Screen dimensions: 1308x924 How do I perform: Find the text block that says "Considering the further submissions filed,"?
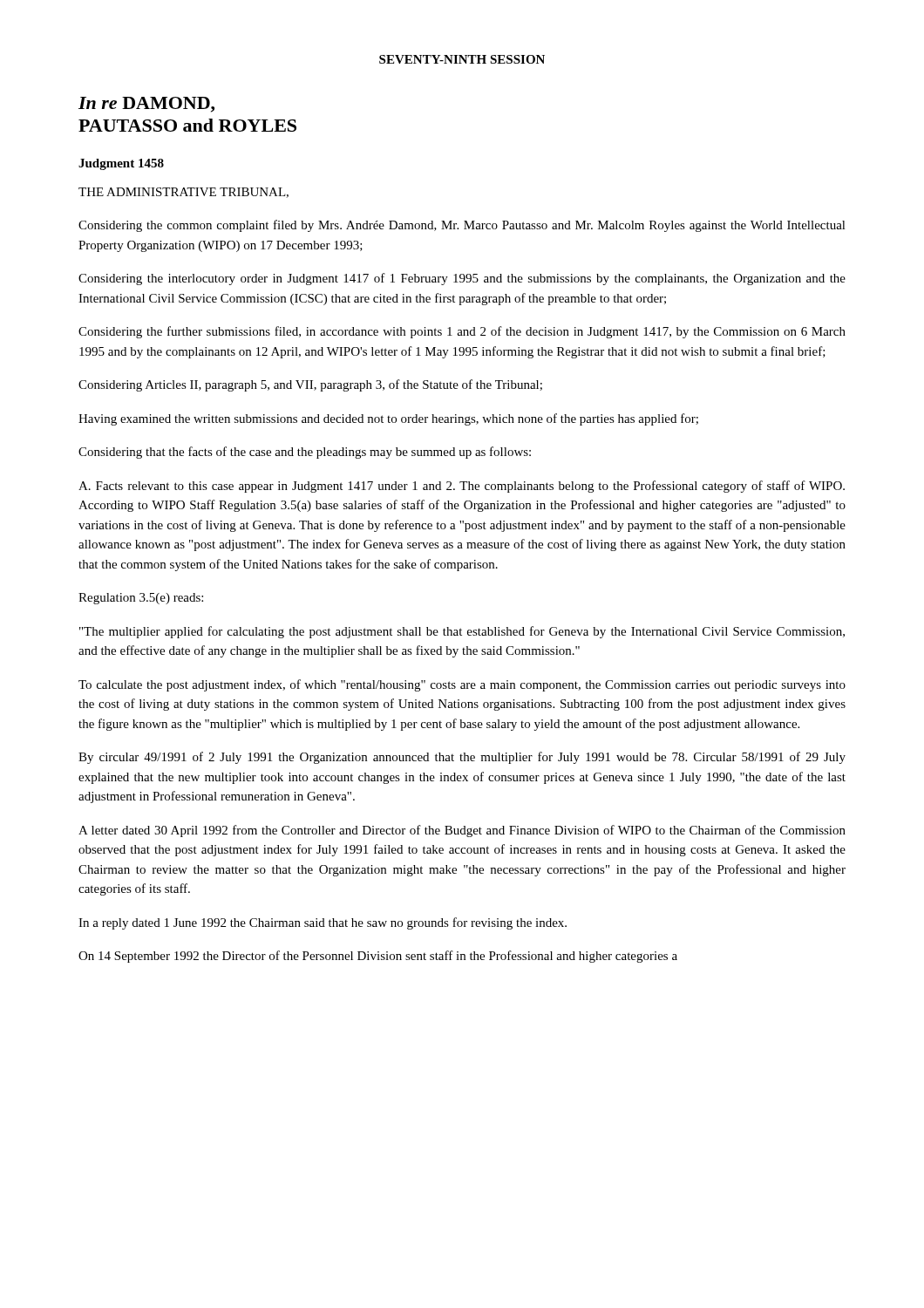[x=462, y=341]
